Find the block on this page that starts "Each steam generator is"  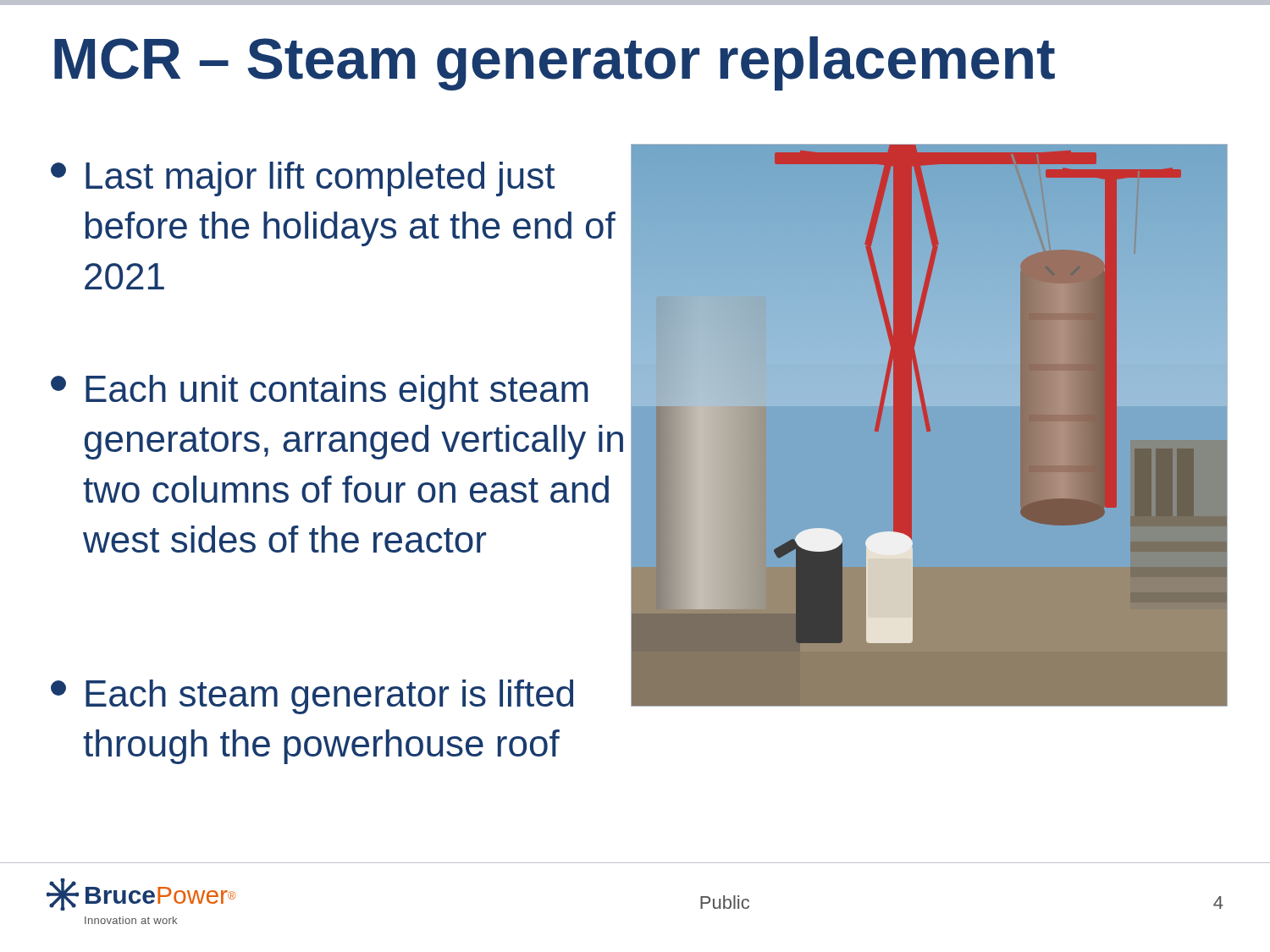(339, 719)
